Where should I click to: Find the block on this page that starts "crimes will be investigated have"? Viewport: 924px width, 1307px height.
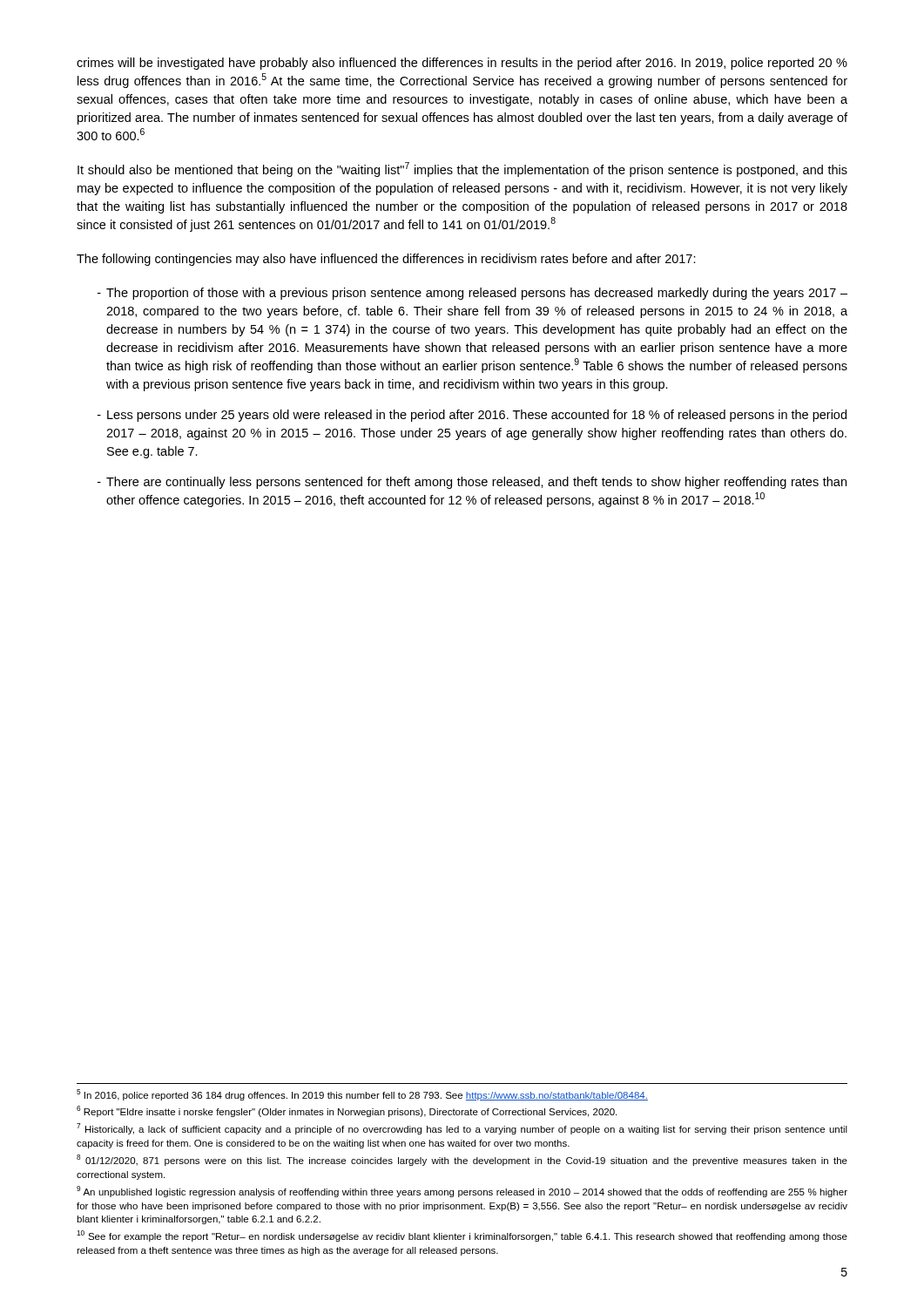pyautogui.click(x=462, y=99)
